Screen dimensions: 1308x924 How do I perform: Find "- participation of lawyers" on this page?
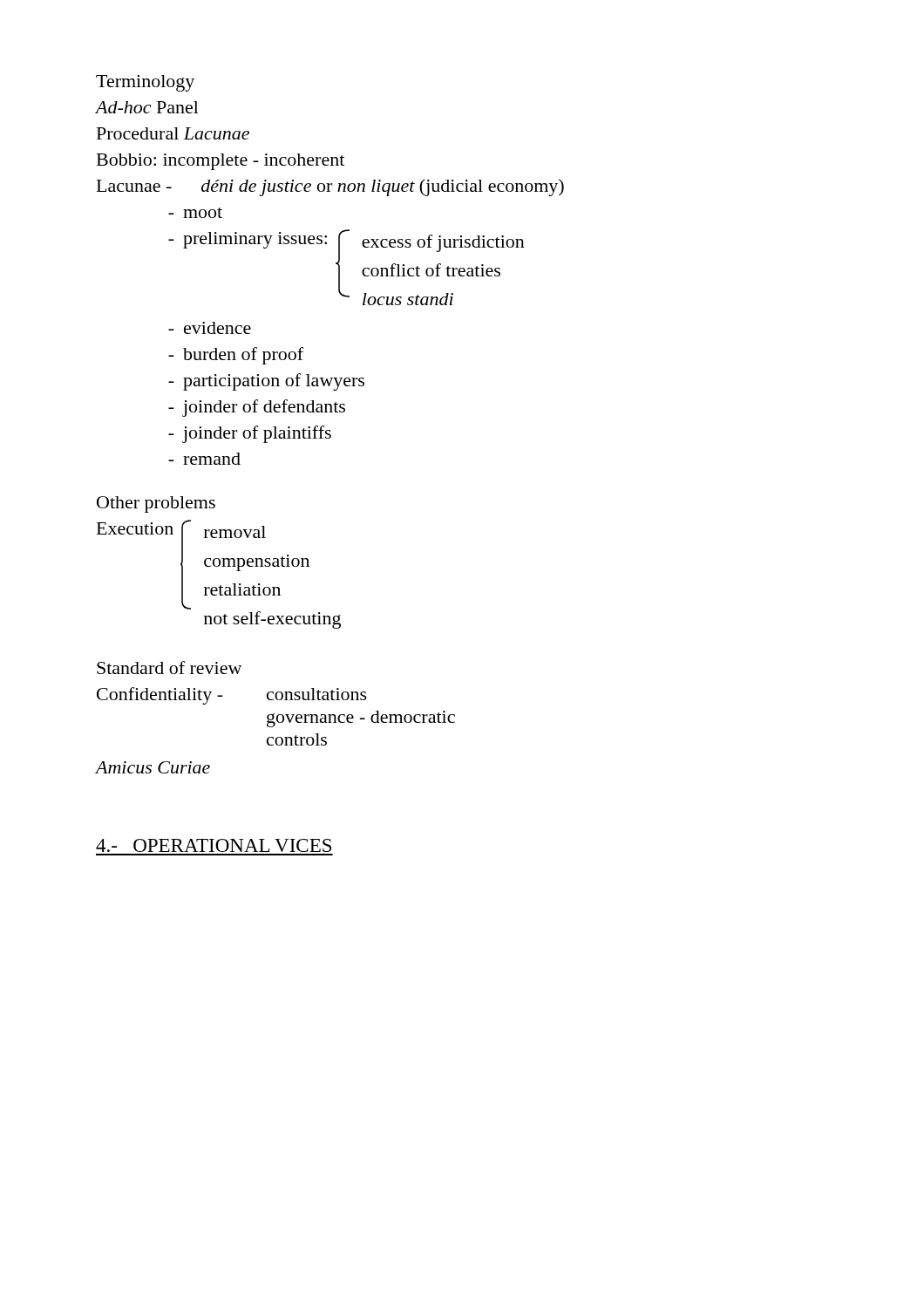click(257, 380)
